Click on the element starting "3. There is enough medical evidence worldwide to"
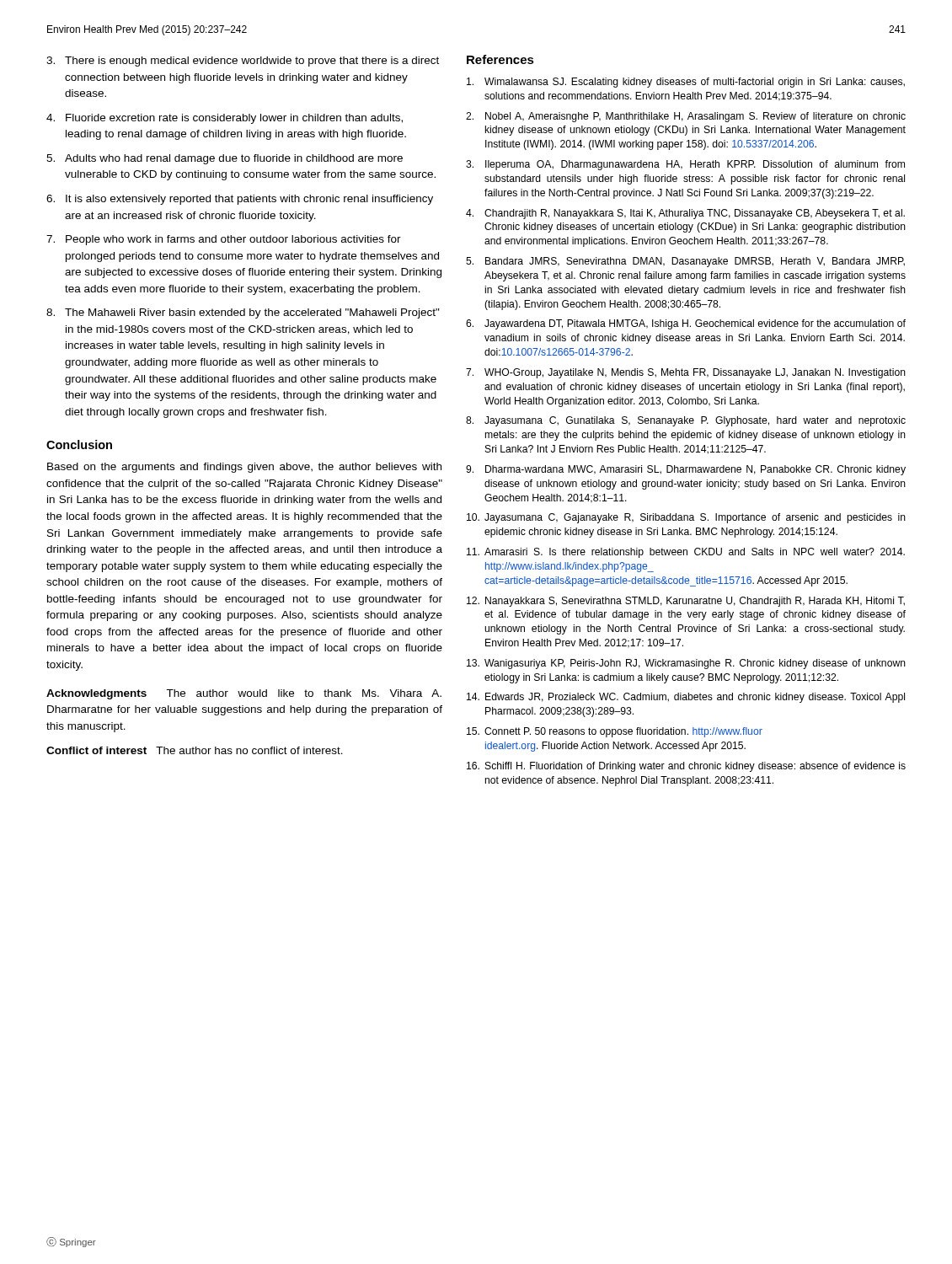 pos(244,77)
